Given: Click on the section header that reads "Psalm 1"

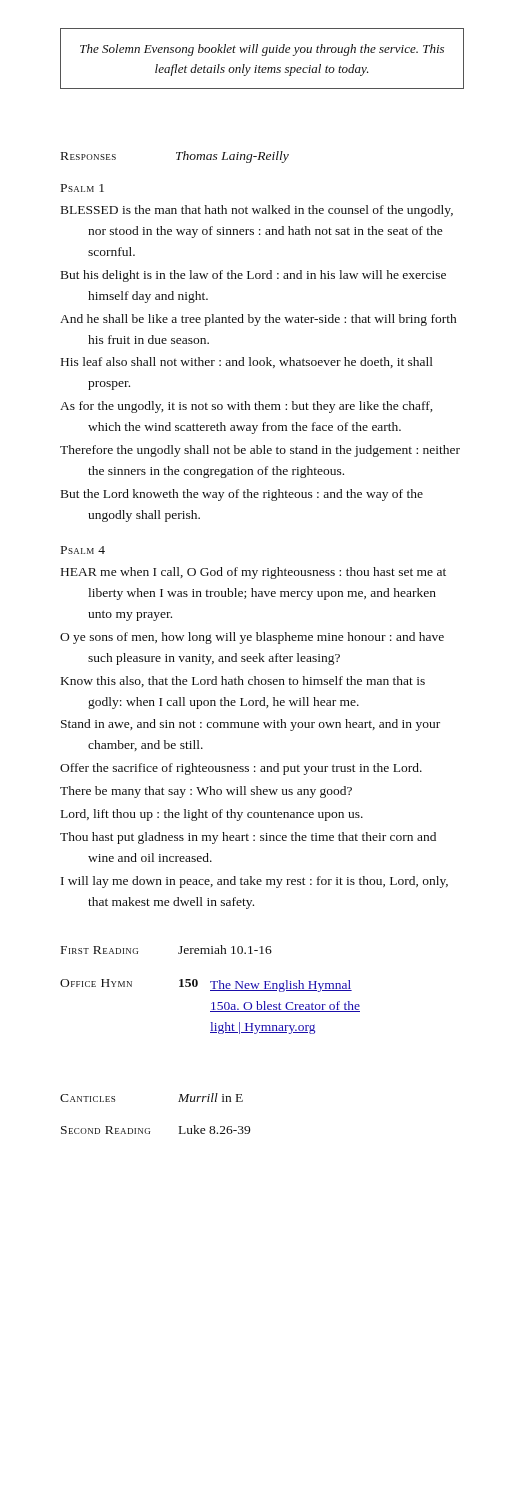Looking at the screenshot, I should (83, 188).
